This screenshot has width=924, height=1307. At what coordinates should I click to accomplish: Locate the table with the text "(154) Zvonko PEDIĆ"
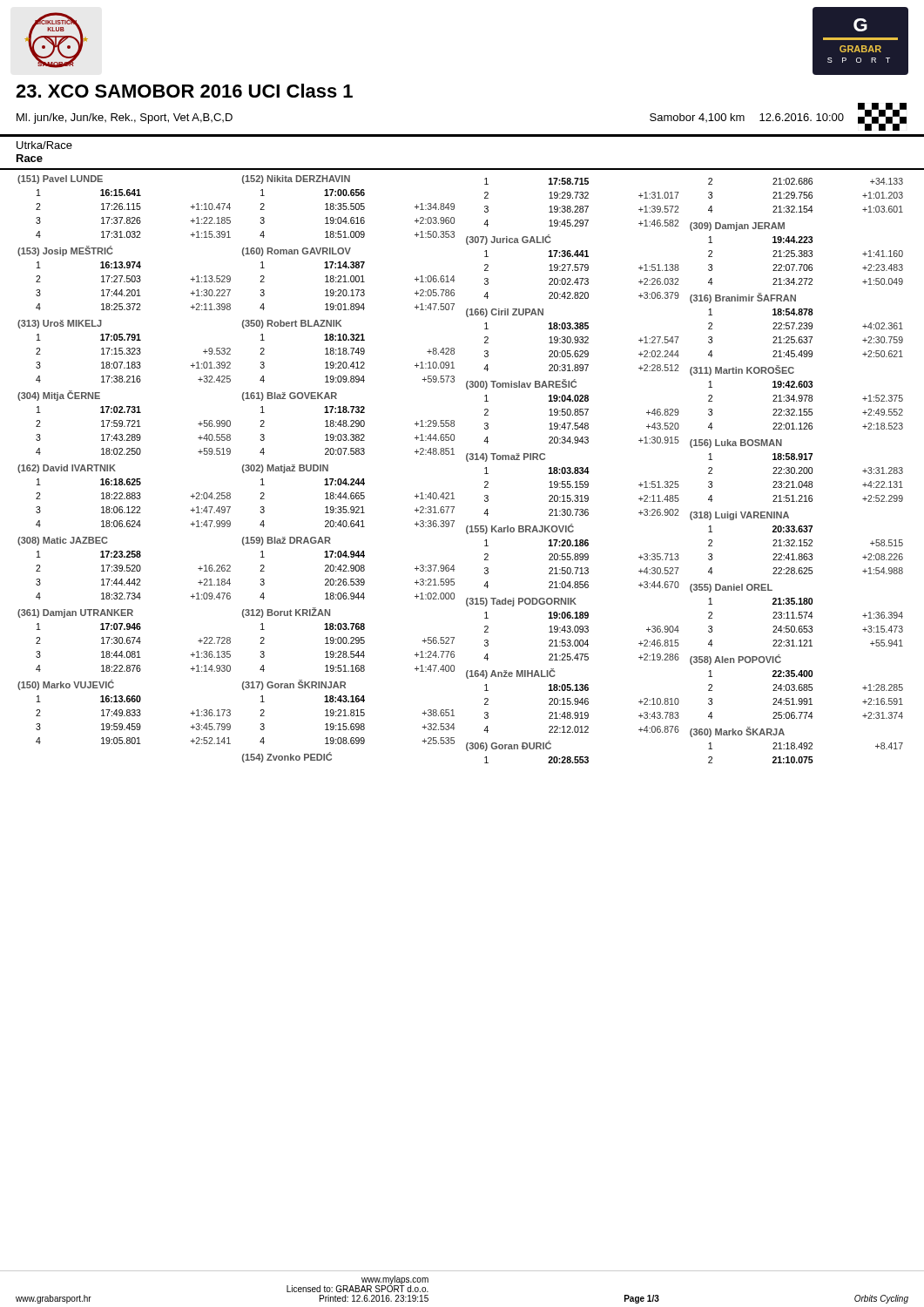tap(350, 757)
